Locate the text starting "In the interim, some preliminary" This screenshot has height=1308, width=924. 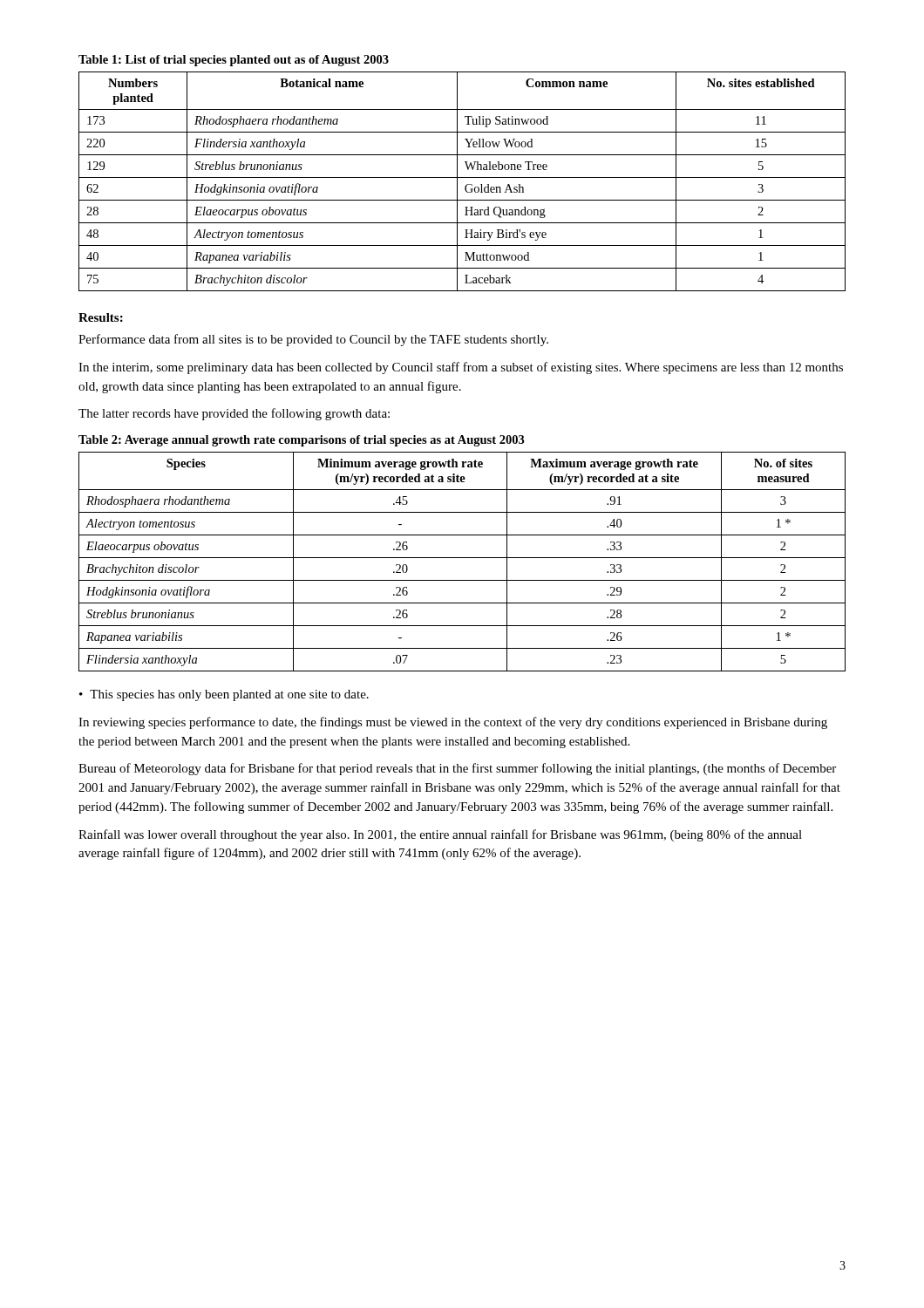point(461,376)
